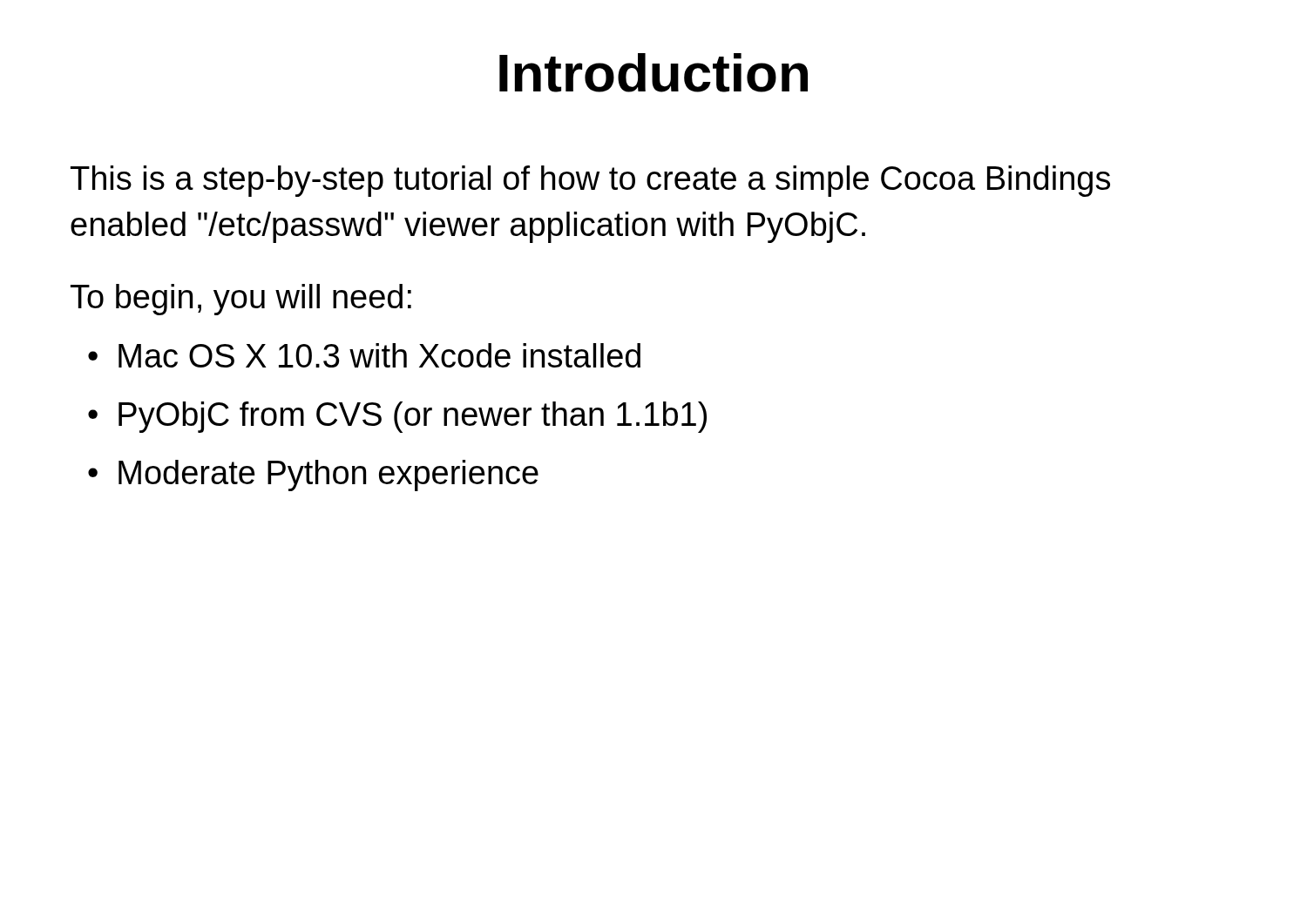1307x924 pixels.
Task: Select the element starting "• Moderate Python experience"
Action: click(313, 473)
